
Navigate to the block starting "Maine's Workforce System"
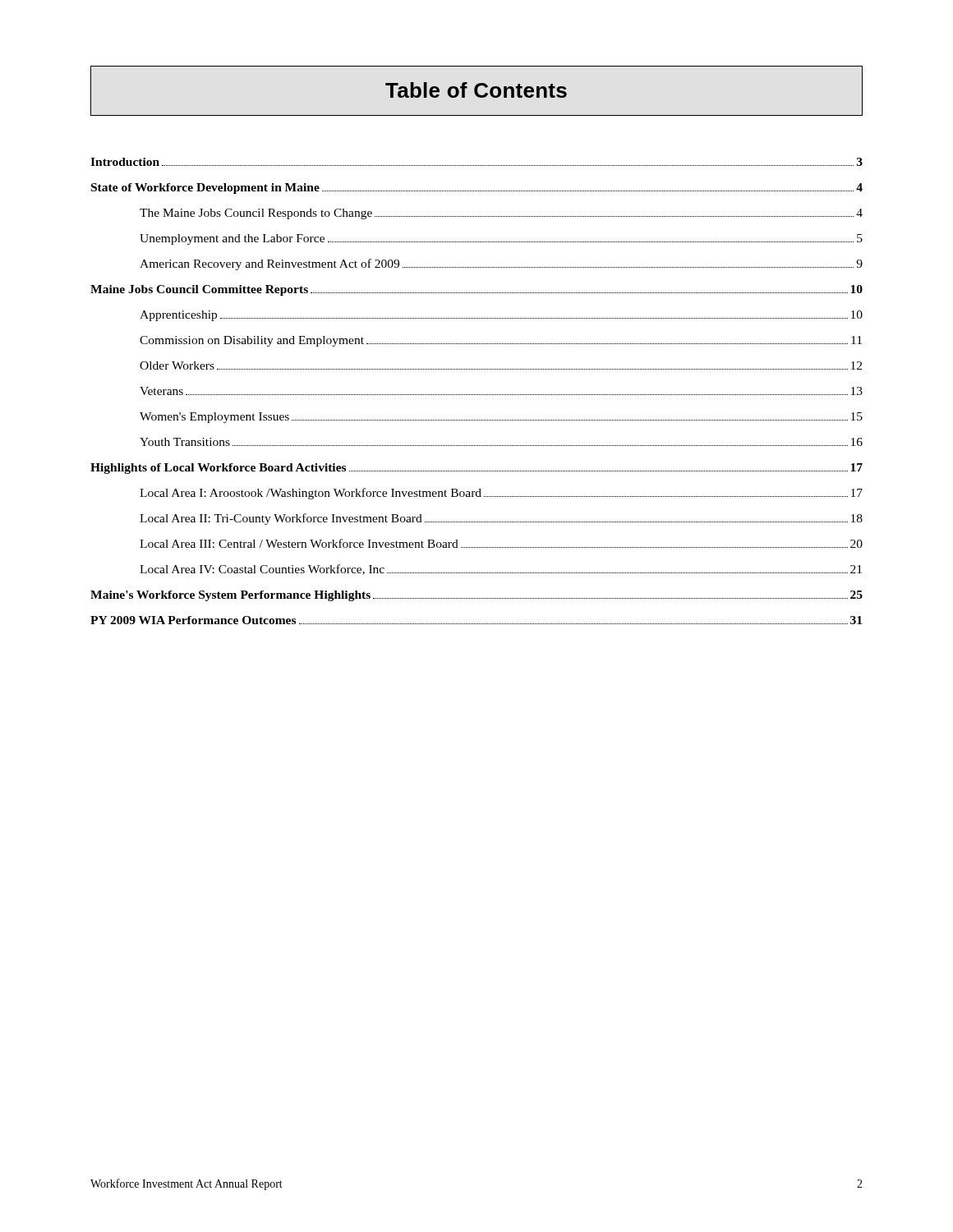pos(476,594)
